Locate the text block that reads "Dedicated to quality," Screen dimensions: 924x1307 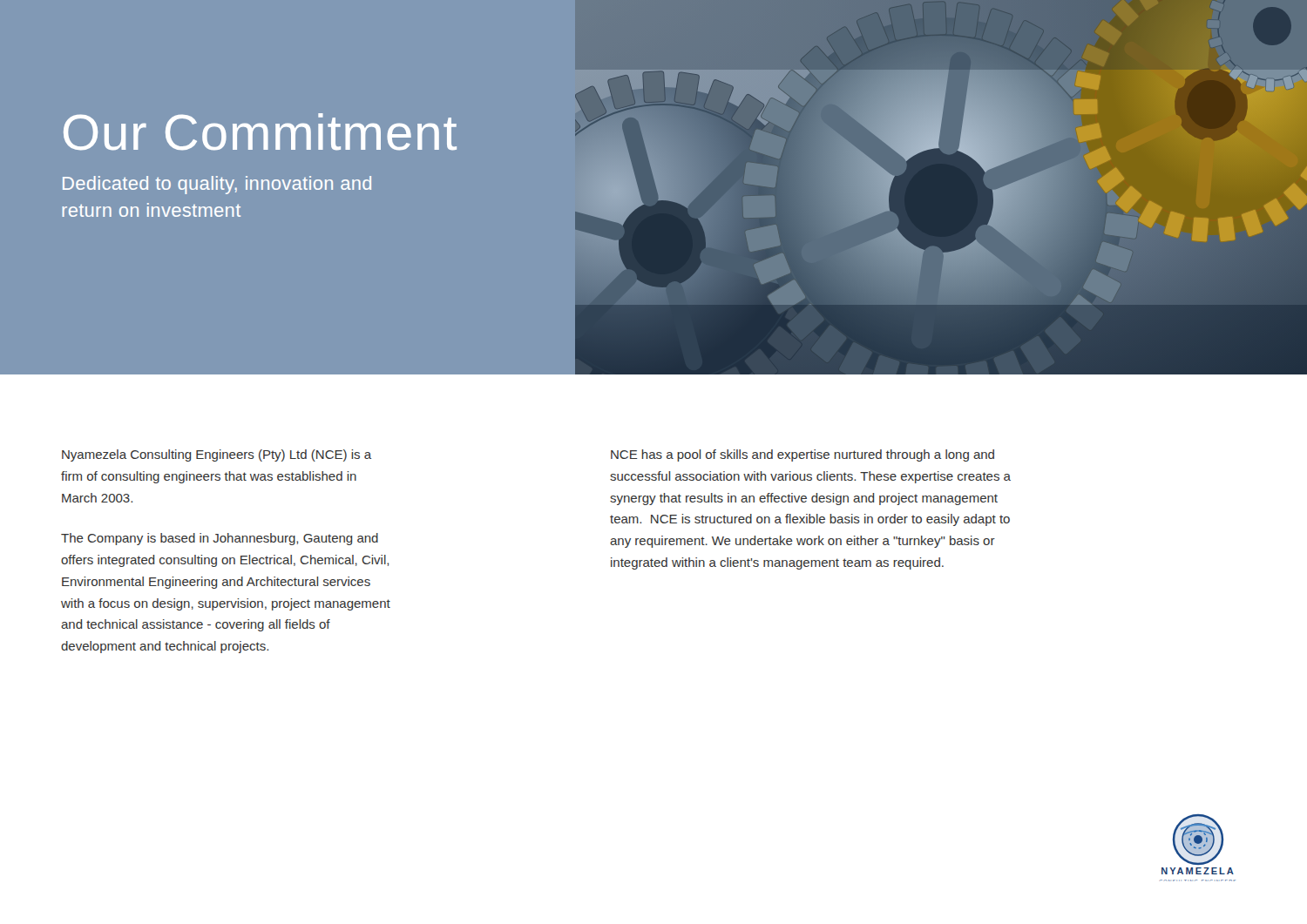(x=217, y=197)
